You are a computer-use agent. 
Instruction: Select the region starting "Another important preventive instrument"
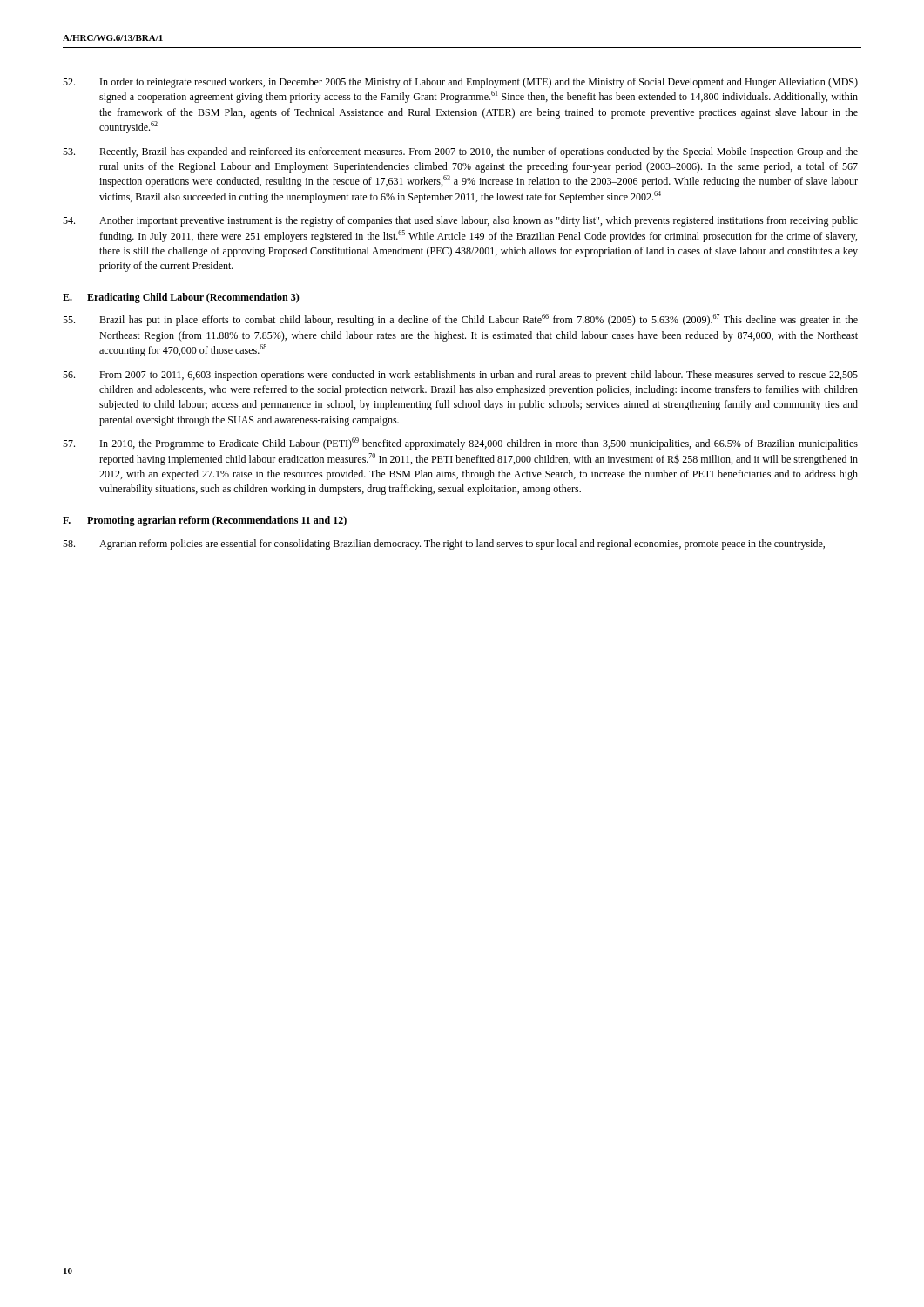point(460,244)
